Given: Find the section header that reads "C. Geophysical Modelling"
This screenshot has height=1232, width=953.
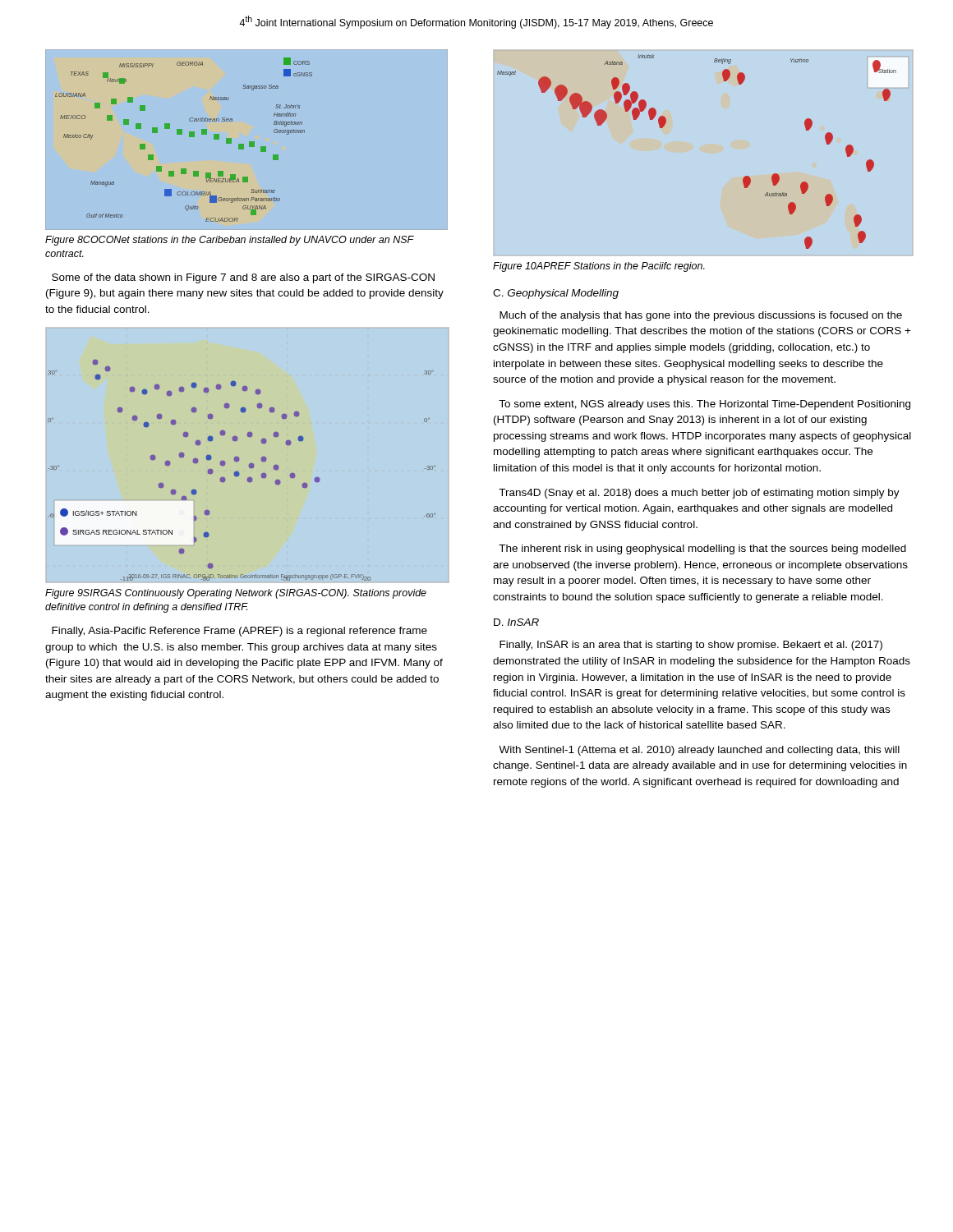Looking at the screenshot, I should (556, 293).
